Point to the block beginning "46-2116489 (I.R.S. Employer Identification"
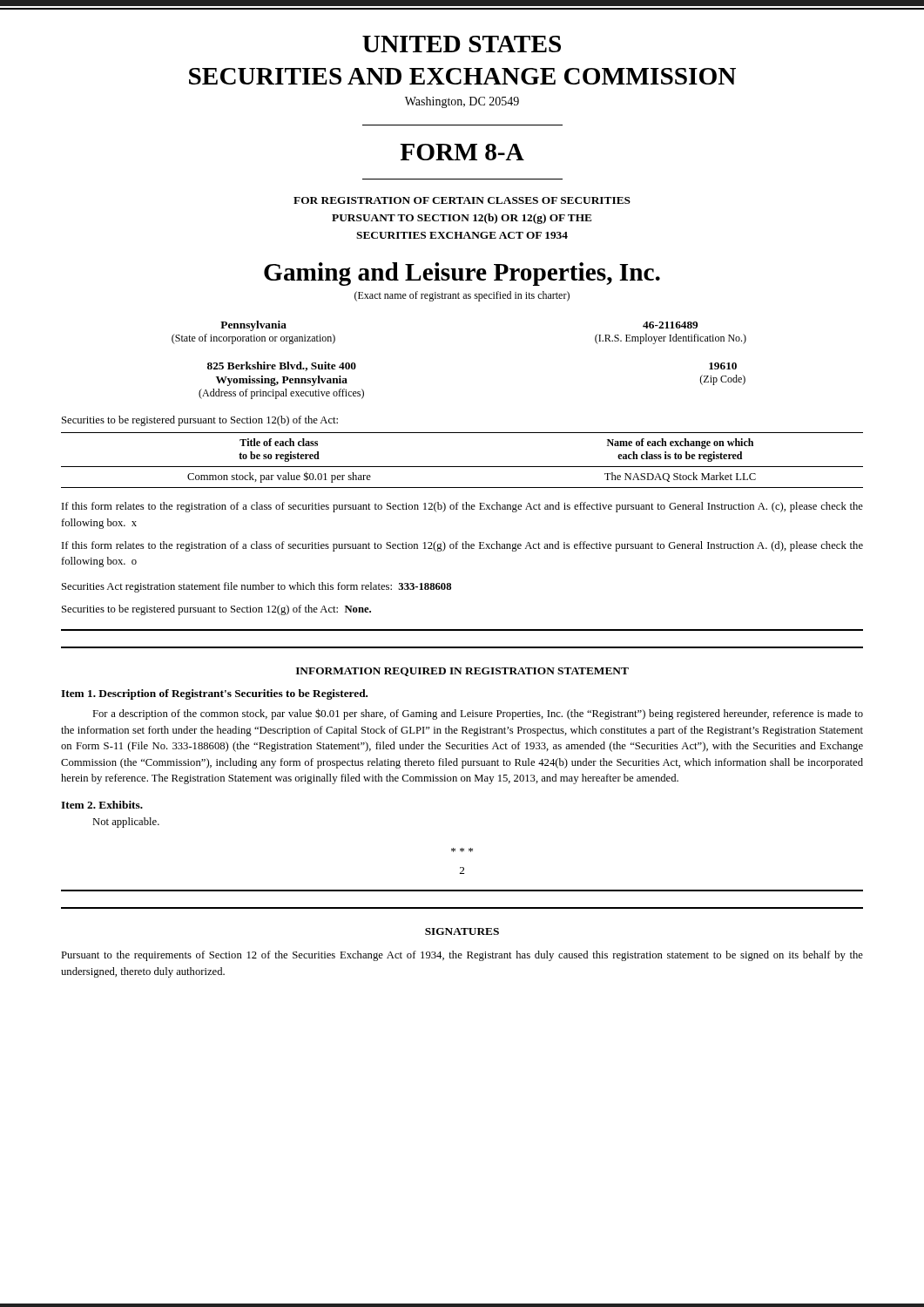 [671, 332]
